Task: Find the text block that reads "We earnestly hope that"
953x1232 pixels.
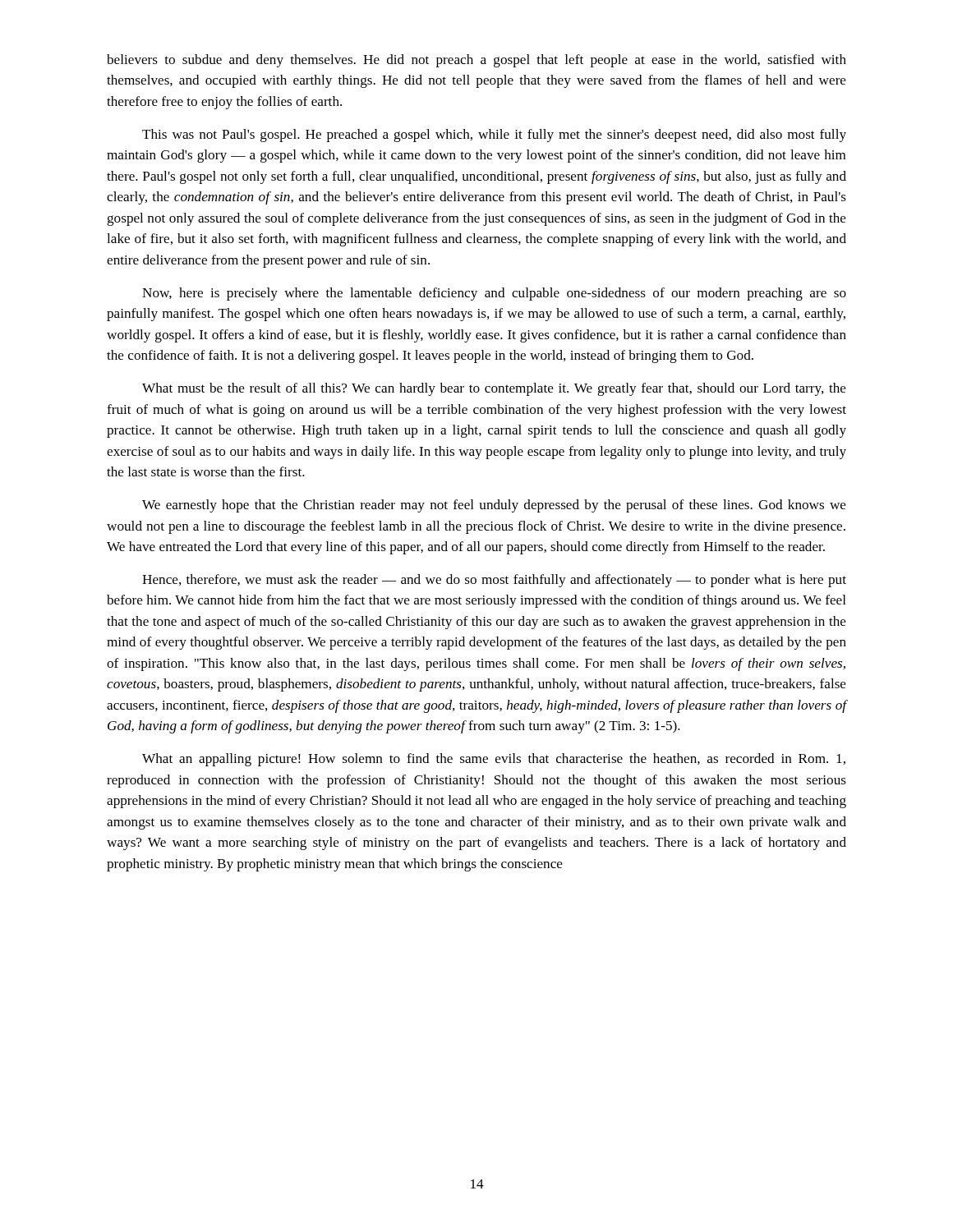Action: (476, 526)
